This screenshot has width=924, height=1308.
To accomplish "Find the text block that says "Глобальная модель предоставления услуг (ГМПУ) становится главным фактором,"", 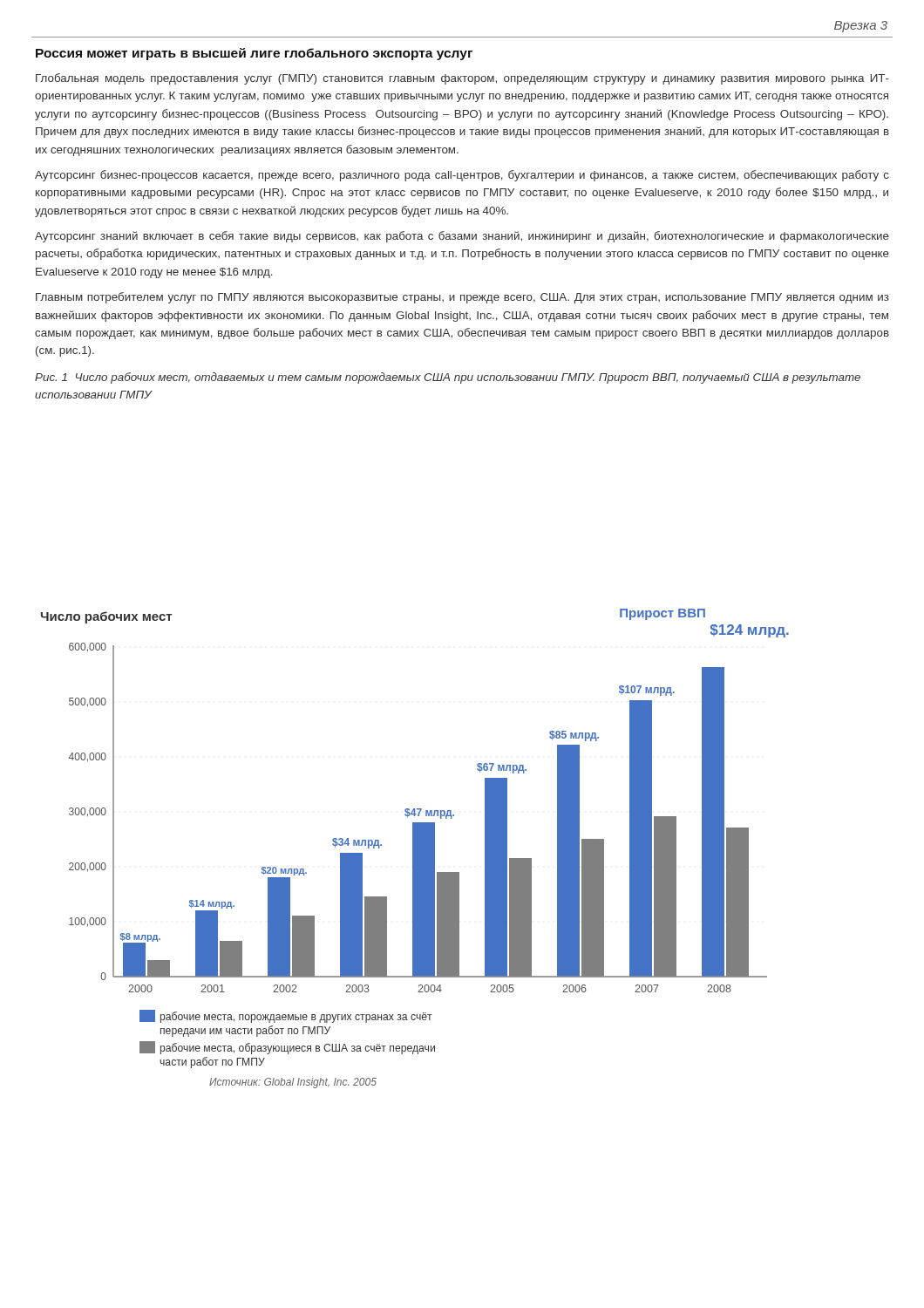I will pyautogui.click(x=462, y=114).
